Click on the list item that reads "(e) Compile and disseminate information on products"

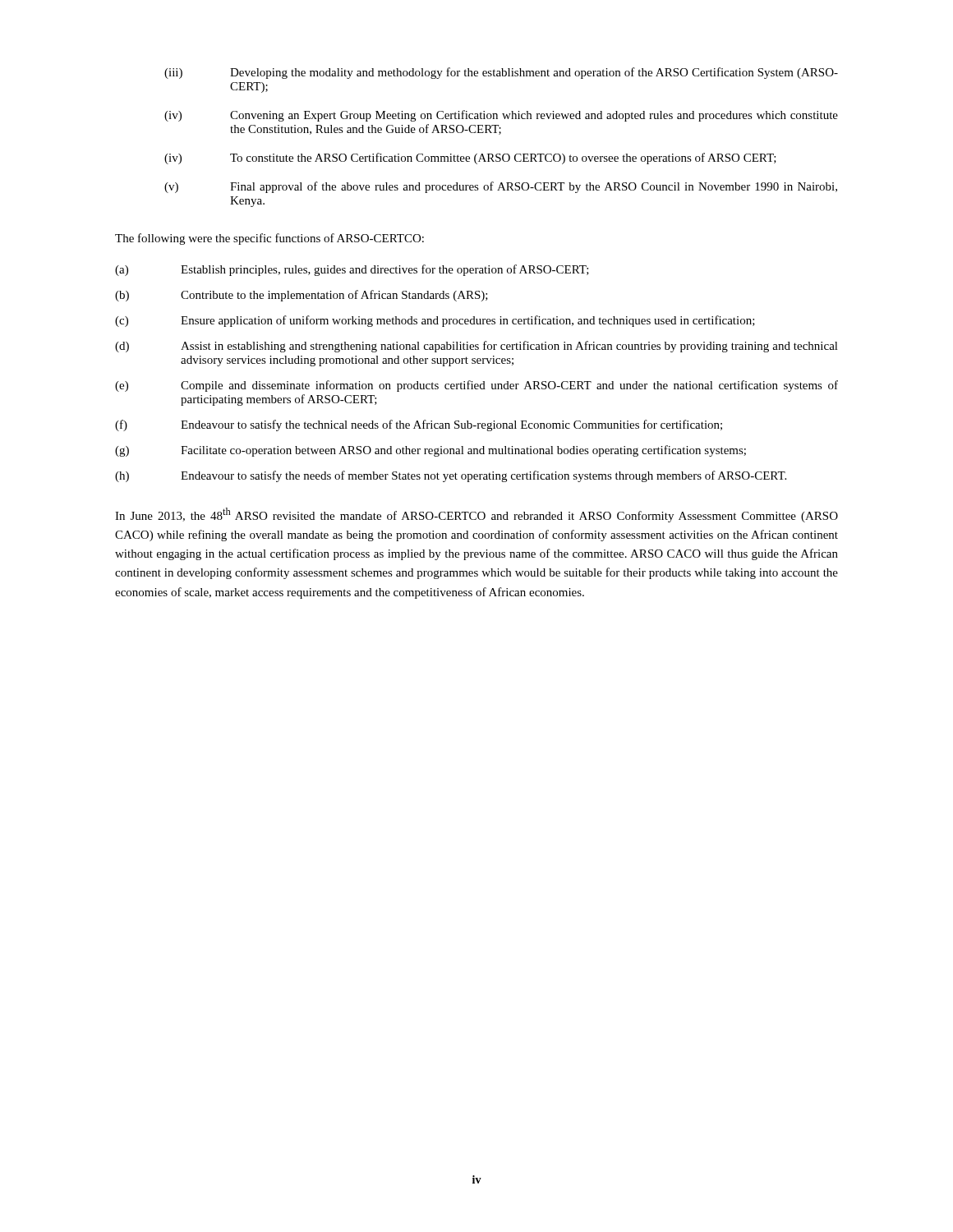click(x=476, y=392)
